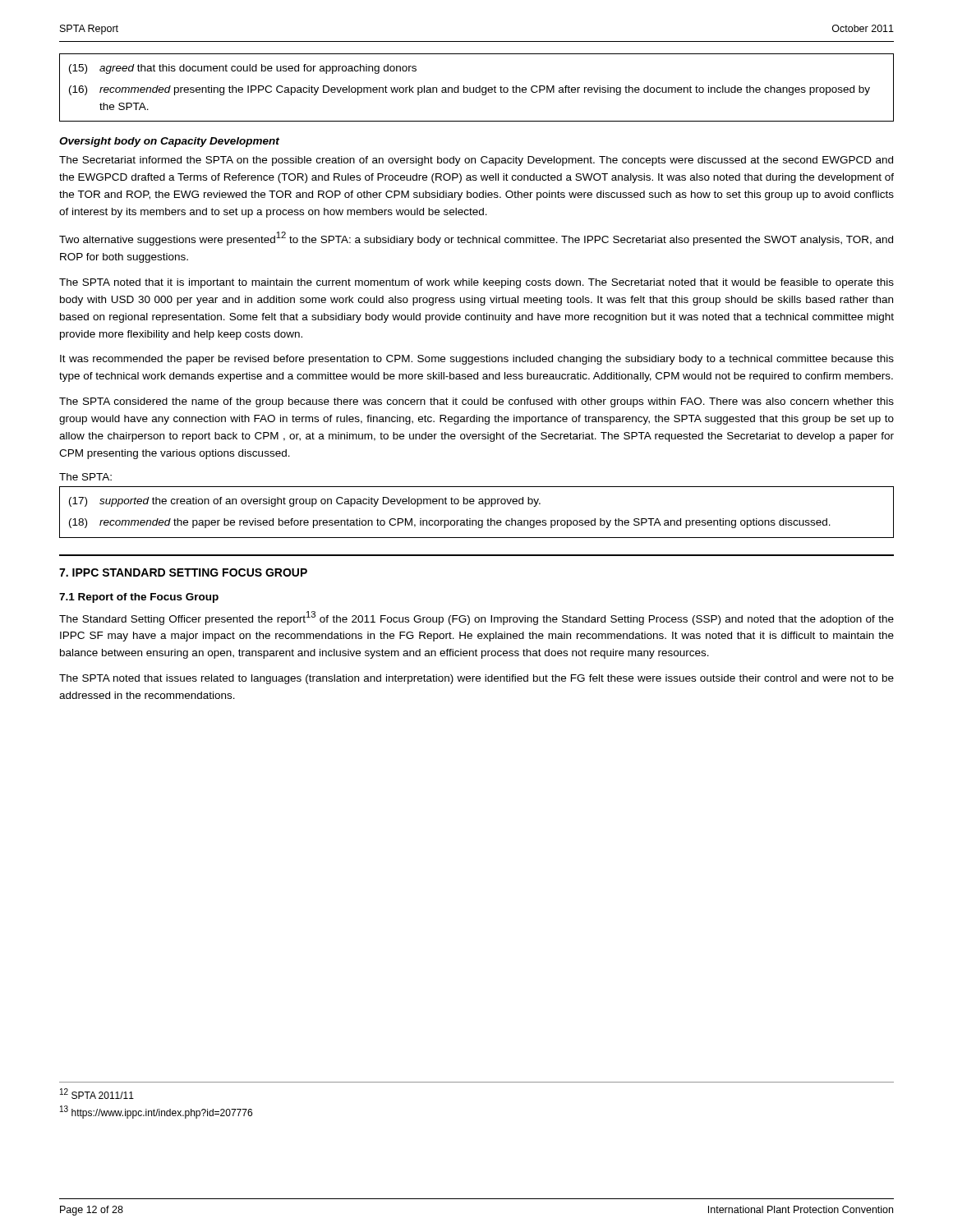Click on the table containing "(15) agreed that this document"

click(x=476, y=87)
